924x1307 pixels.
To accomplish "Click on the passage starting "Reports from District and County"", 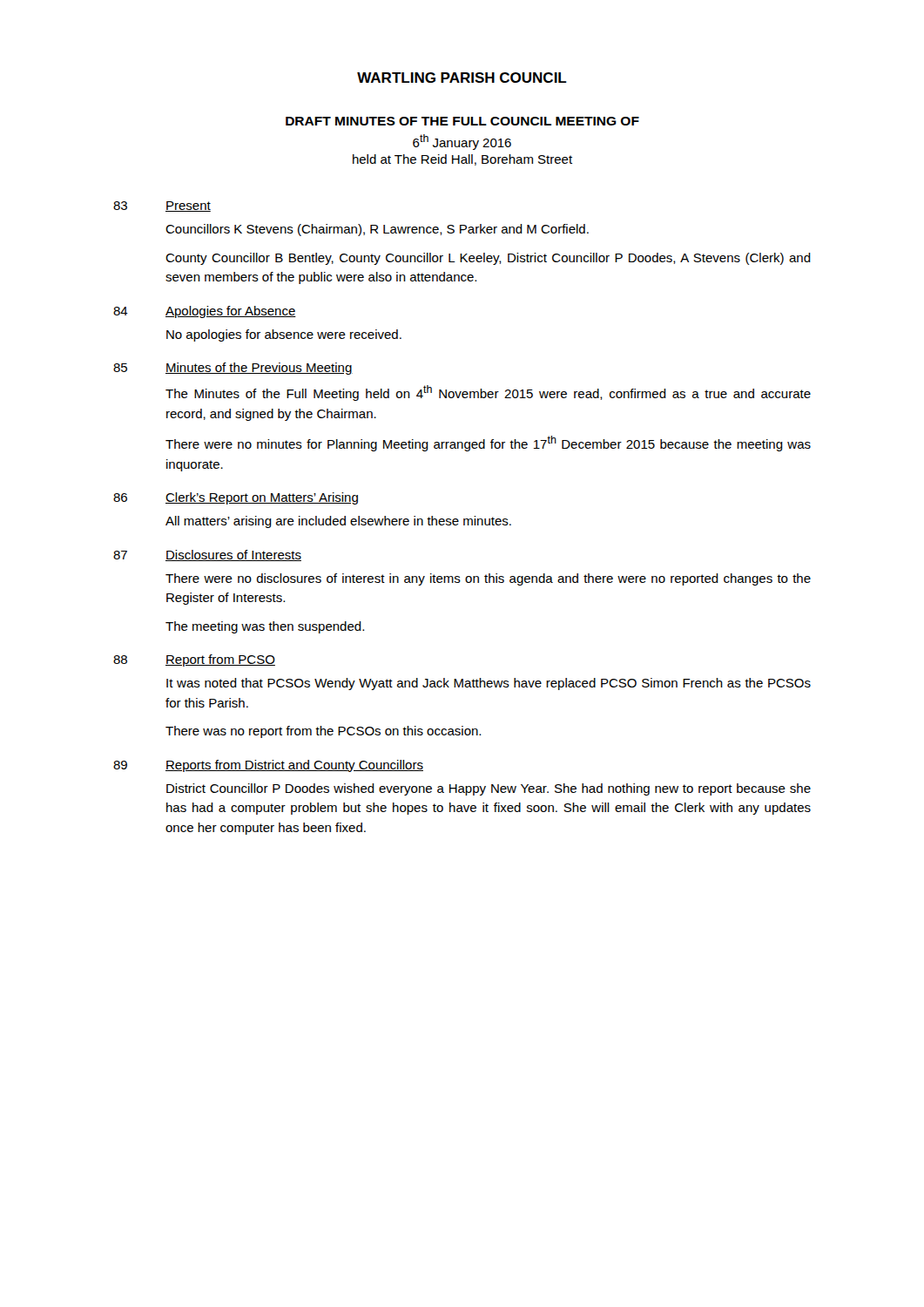I will point(294,764).
